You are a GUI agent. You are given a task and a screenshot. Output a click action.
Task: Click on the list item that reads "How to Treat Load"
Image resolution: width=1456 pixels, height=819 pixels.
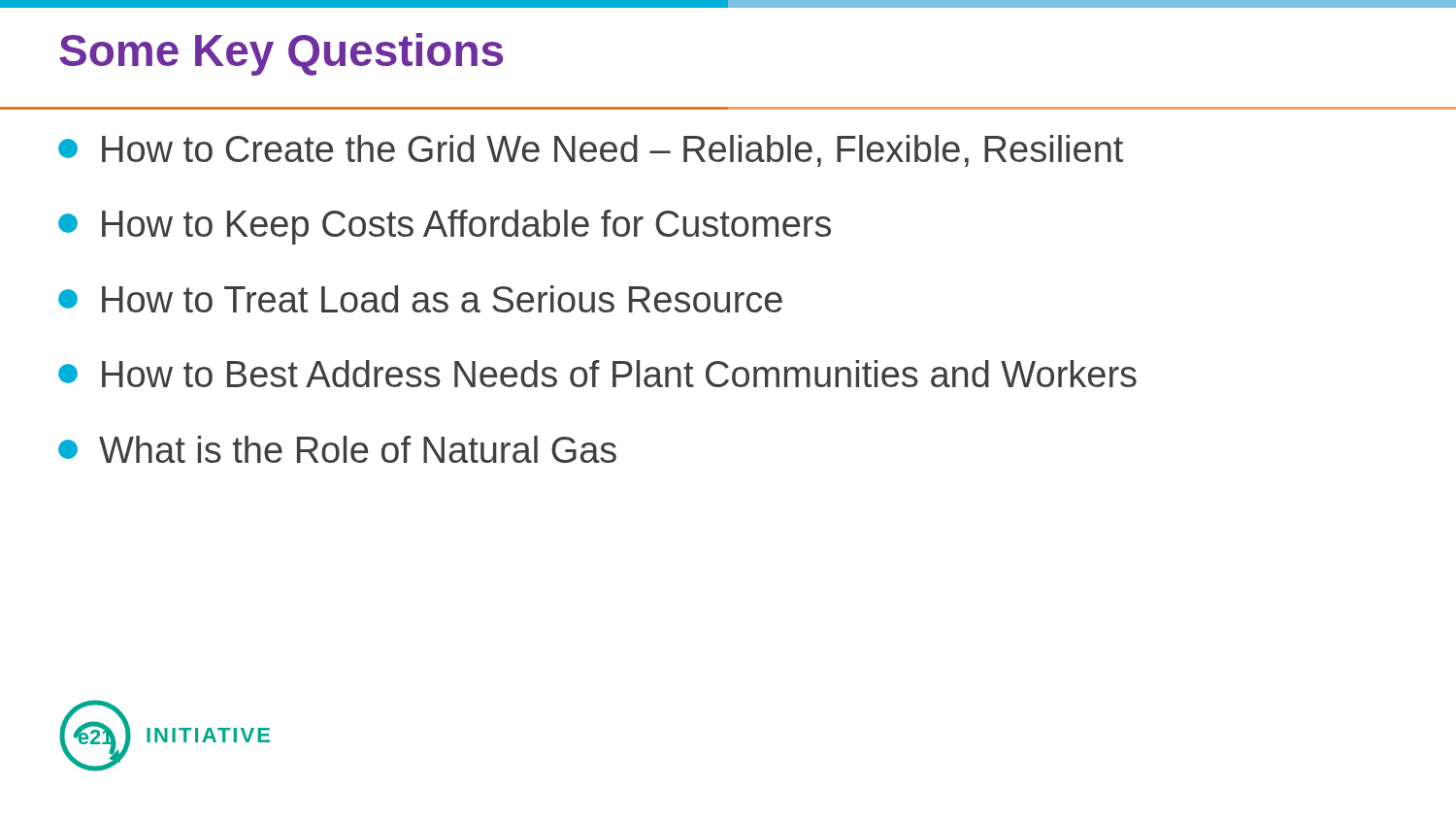click(x=421, y=300)
